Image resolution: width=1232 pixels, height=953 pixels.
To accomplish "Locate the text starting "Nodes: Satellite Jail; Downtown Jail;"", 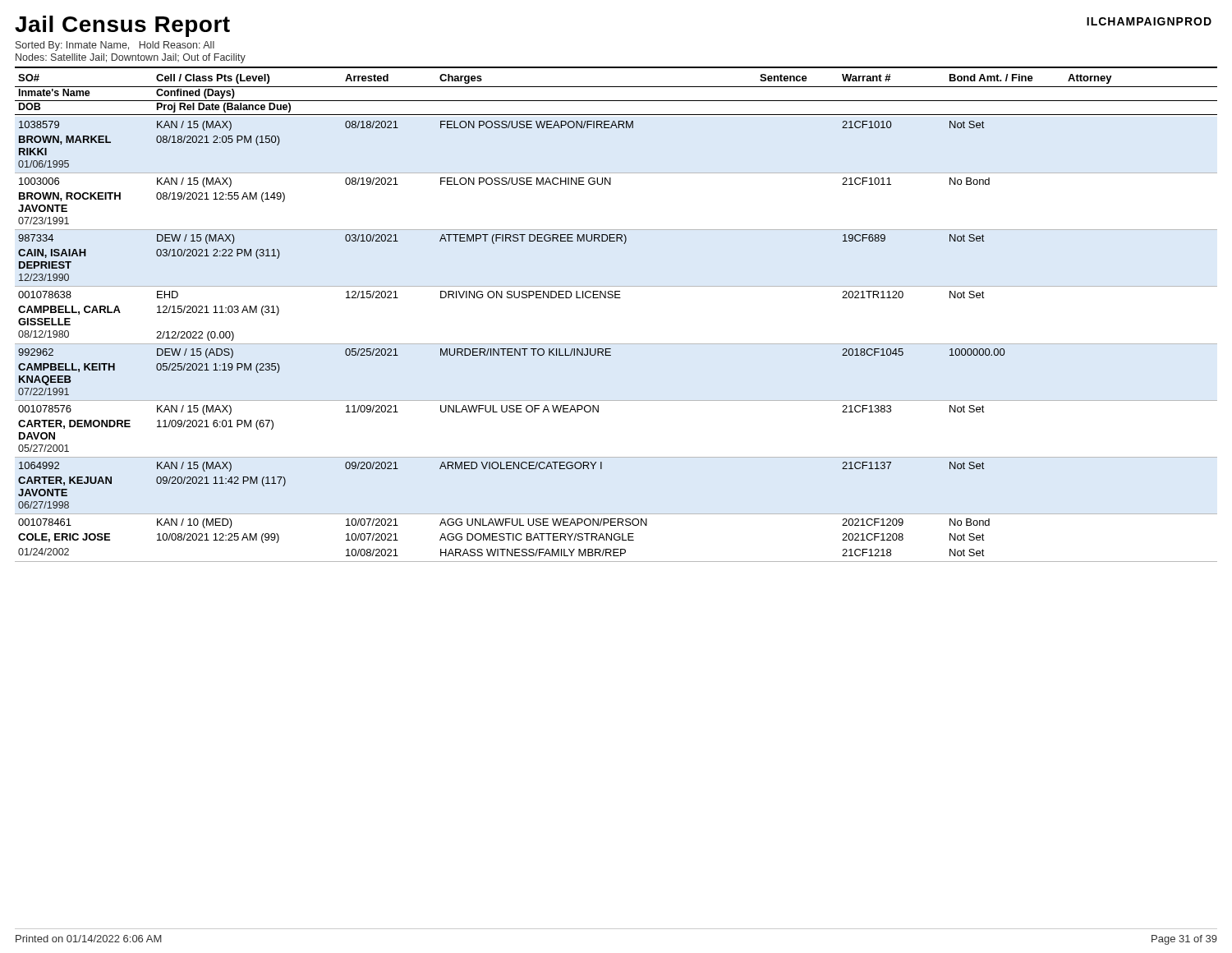I will coord(130,58).
